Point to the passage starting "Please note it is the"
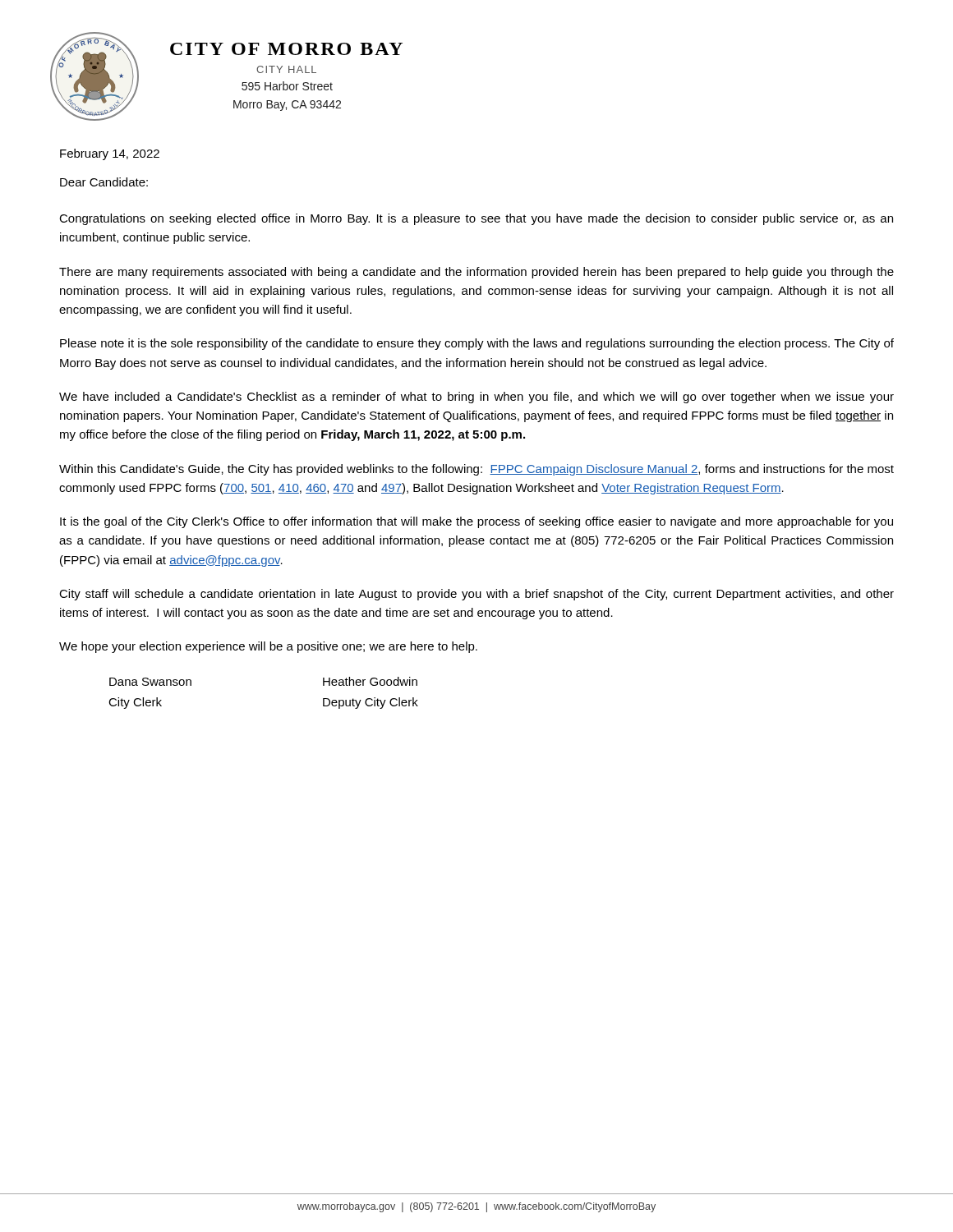 click(x=476, y=353)
